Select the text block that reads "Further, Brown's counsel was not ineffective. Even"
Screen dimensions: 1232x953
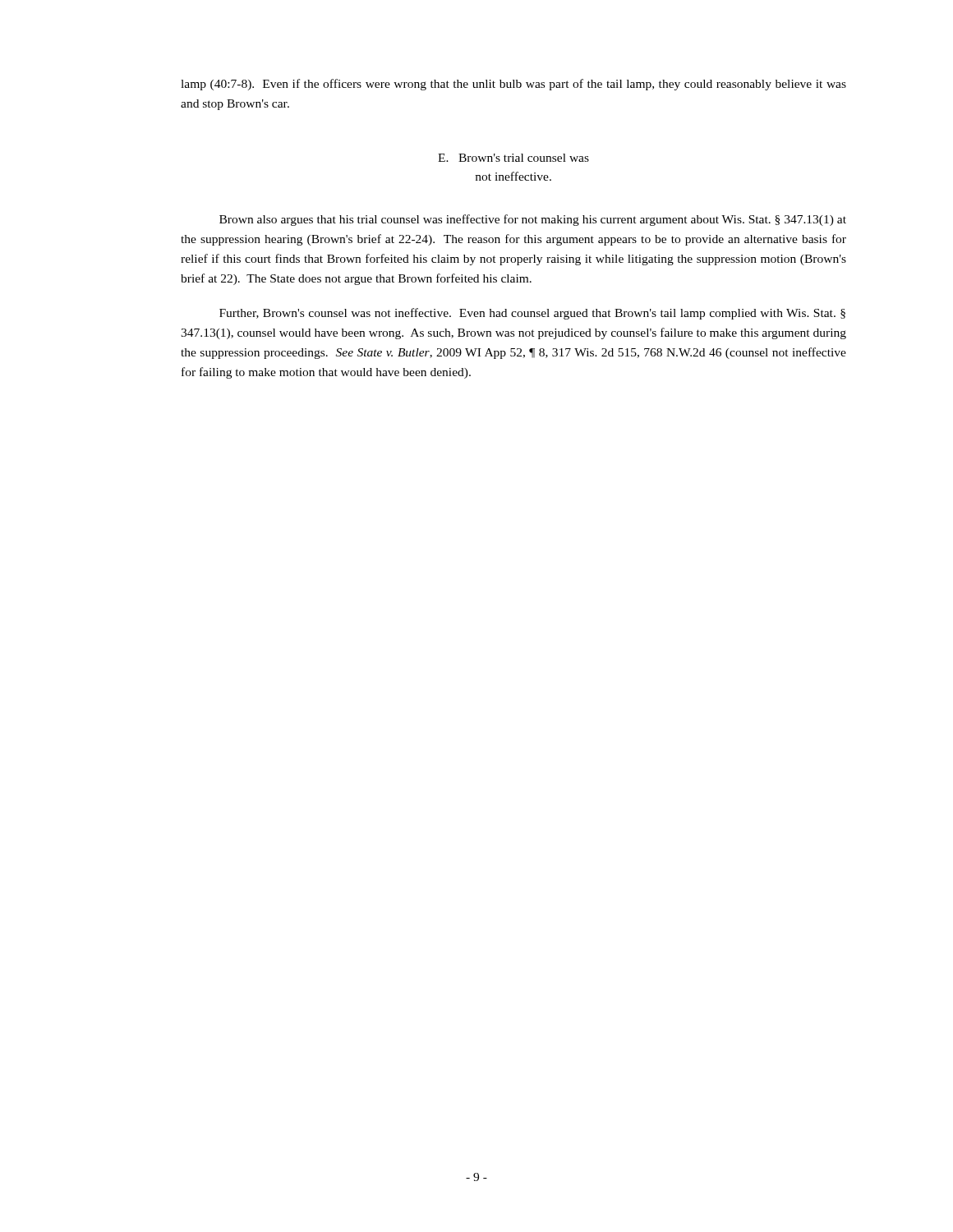(513, 342)
